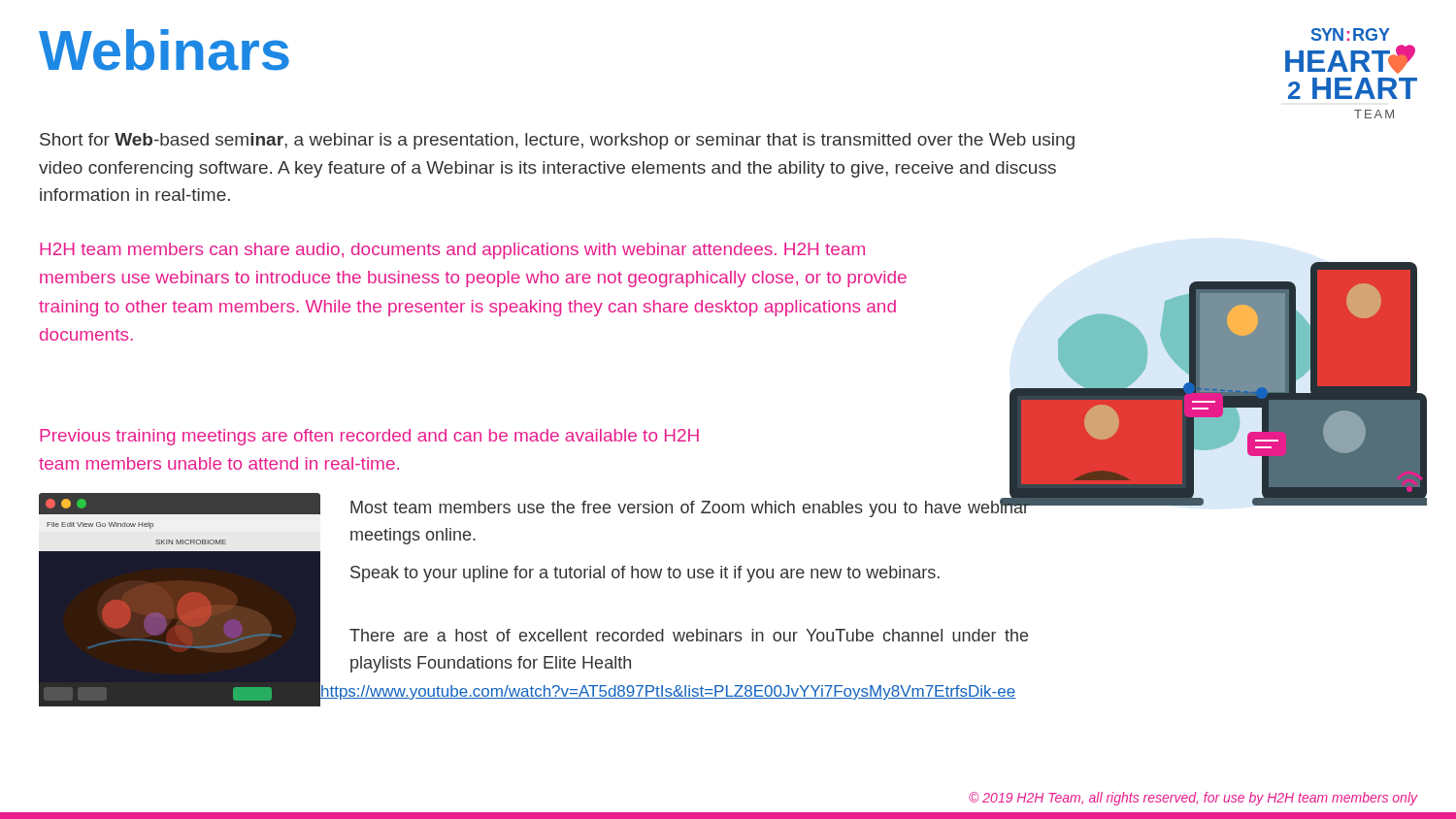1456x819 pixels.
Task: Locate the illustration
Action: pos(1213,378)
